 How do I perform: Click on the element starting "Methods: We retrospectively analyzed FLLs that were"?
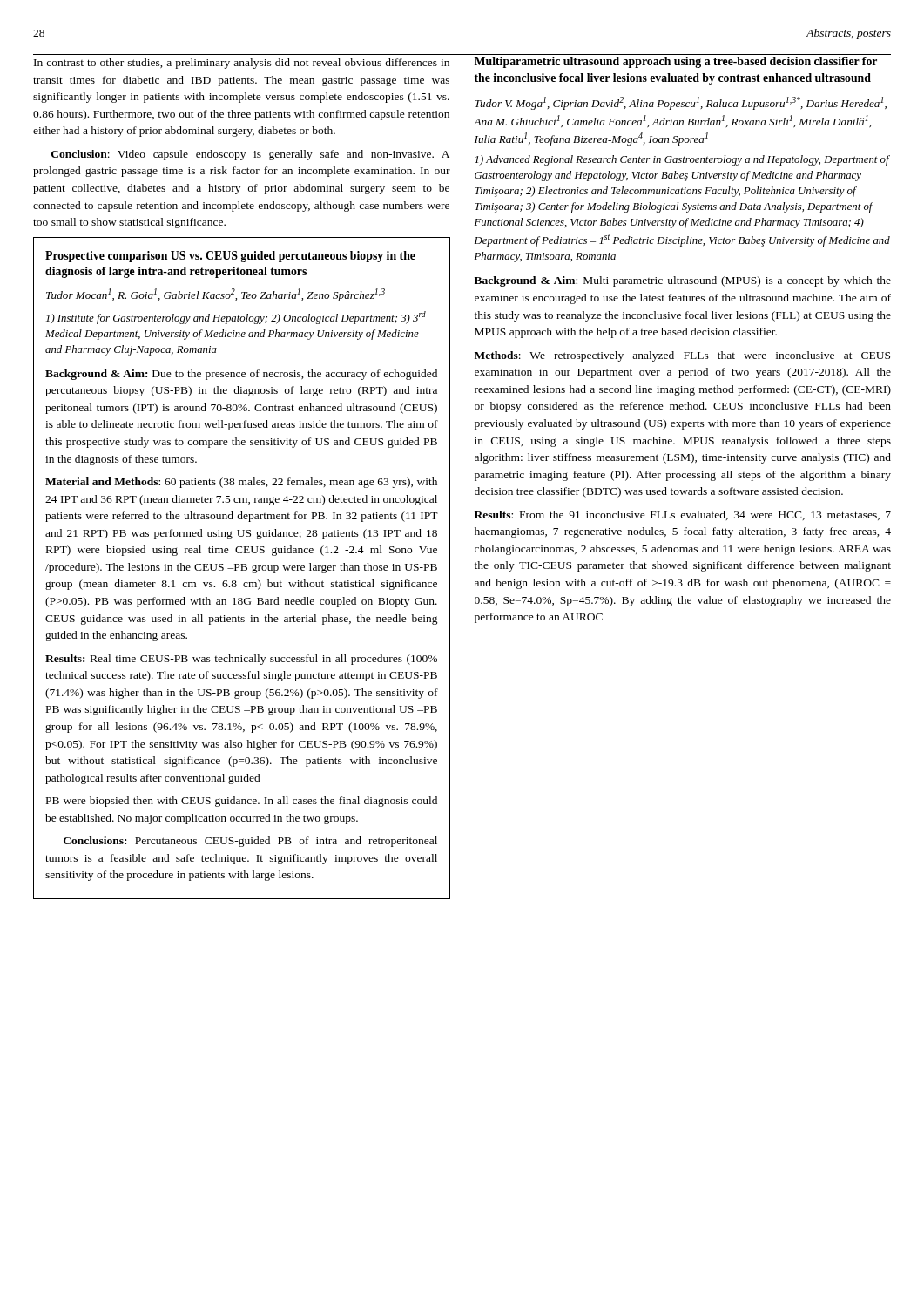(683, 423)
